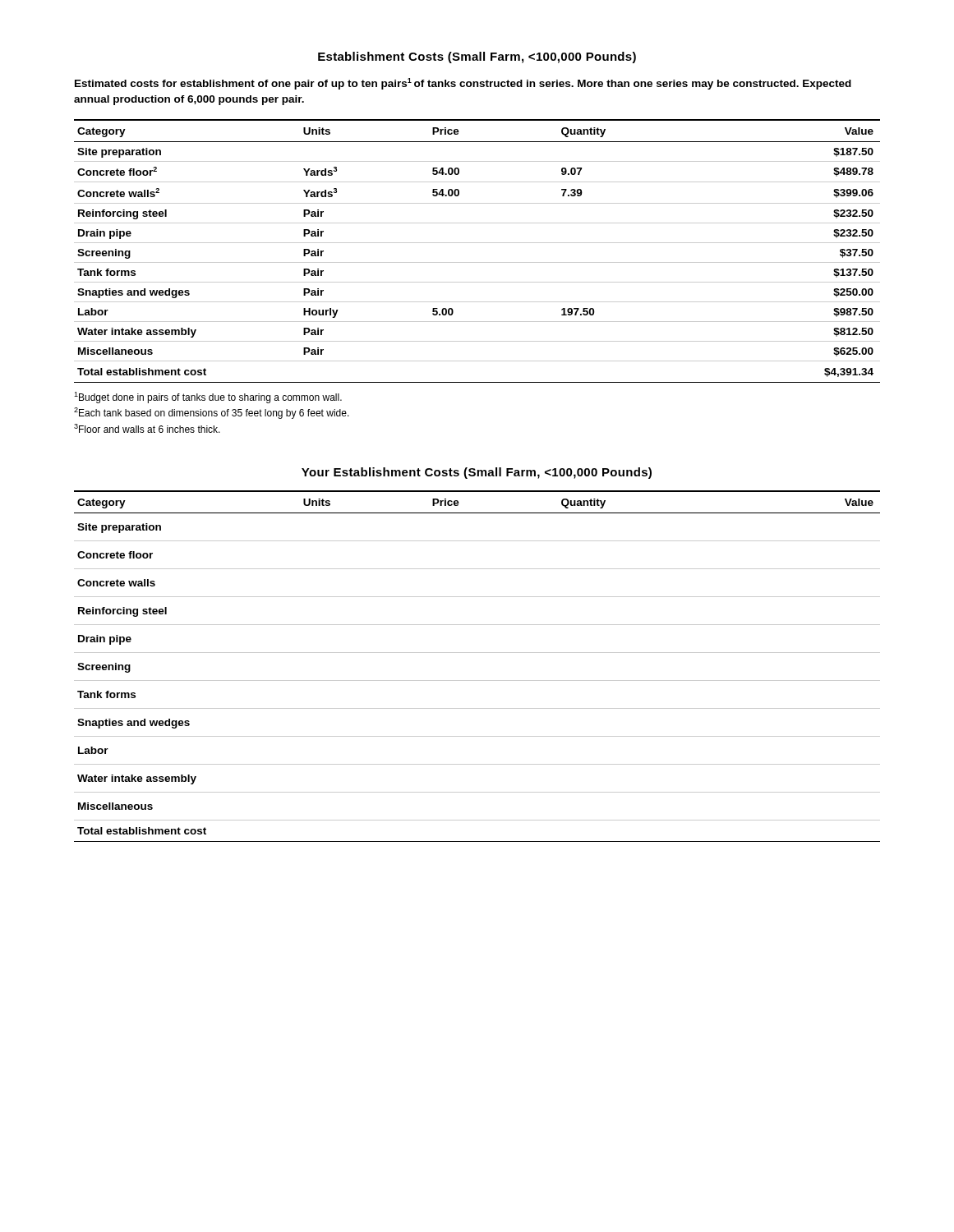The width and height of the screenshot is (954, 1232).
Task: Find the table that mentions "Concrete walls 2"
Action: [477, 251]
